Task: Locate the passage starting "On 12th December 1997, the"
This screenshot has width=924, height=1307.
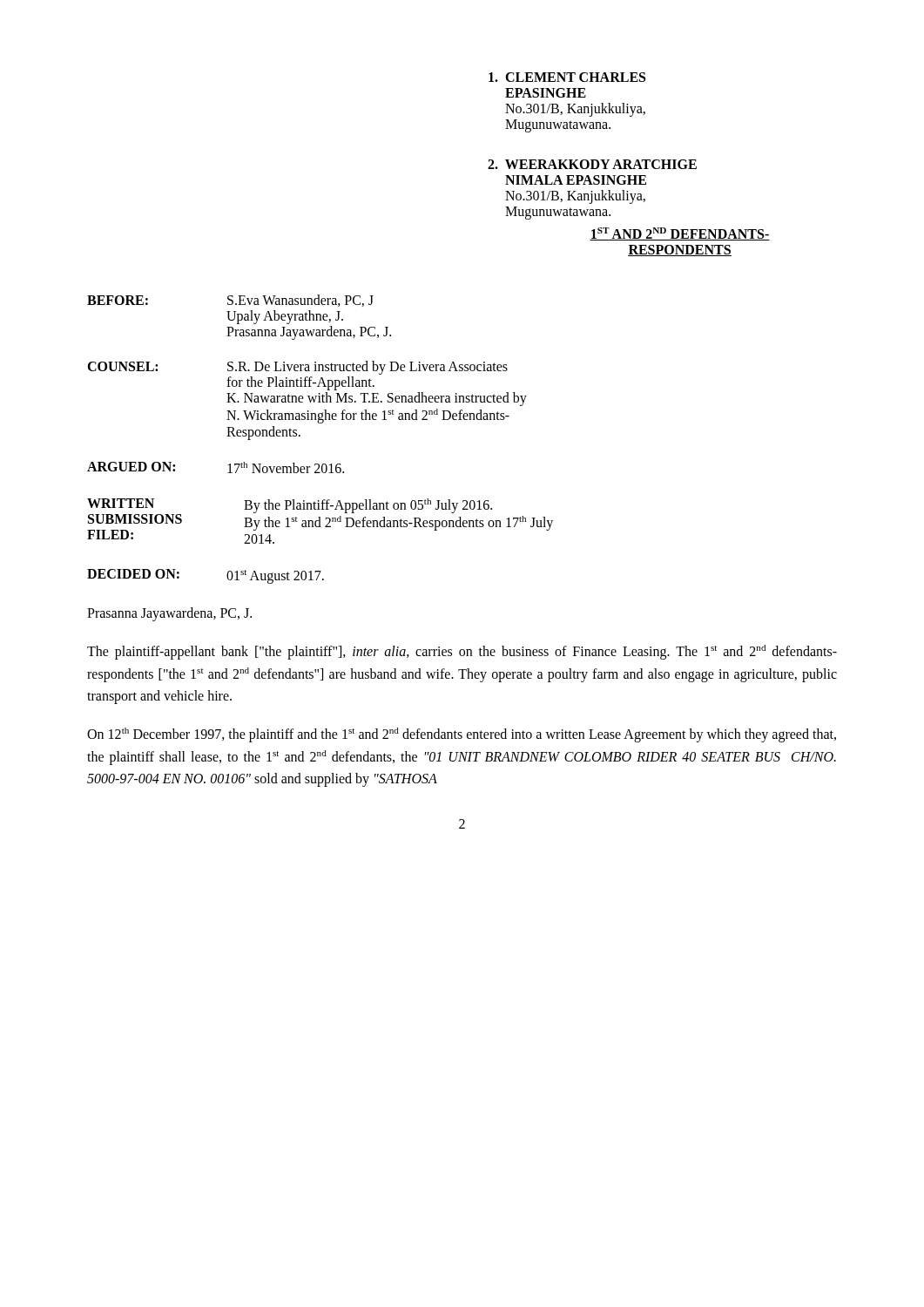Action: pyautogui.click(x=462, y=755)
